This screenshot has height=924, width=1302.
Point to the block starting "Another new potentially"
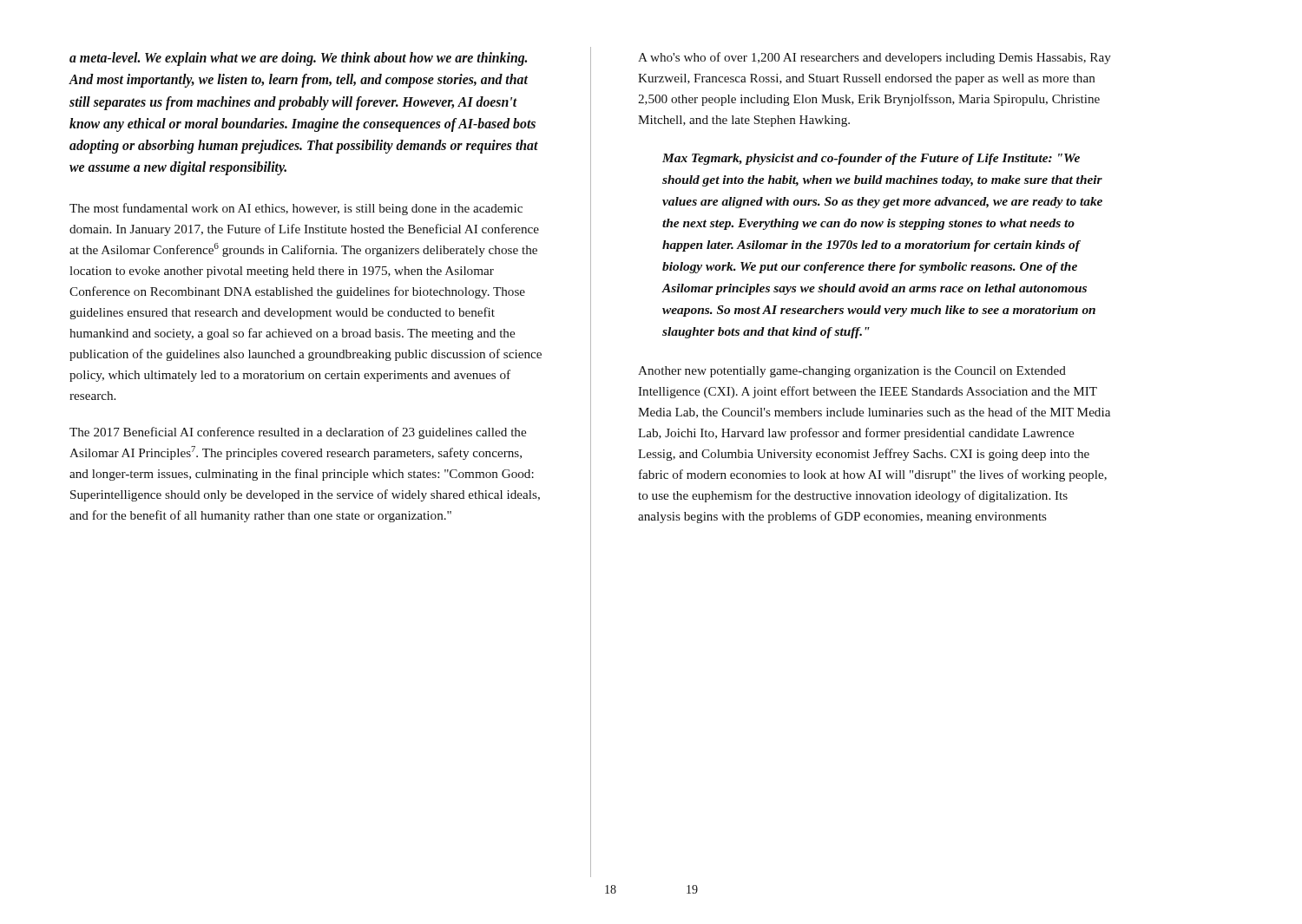pyautogui.click(x=874, y=443)
